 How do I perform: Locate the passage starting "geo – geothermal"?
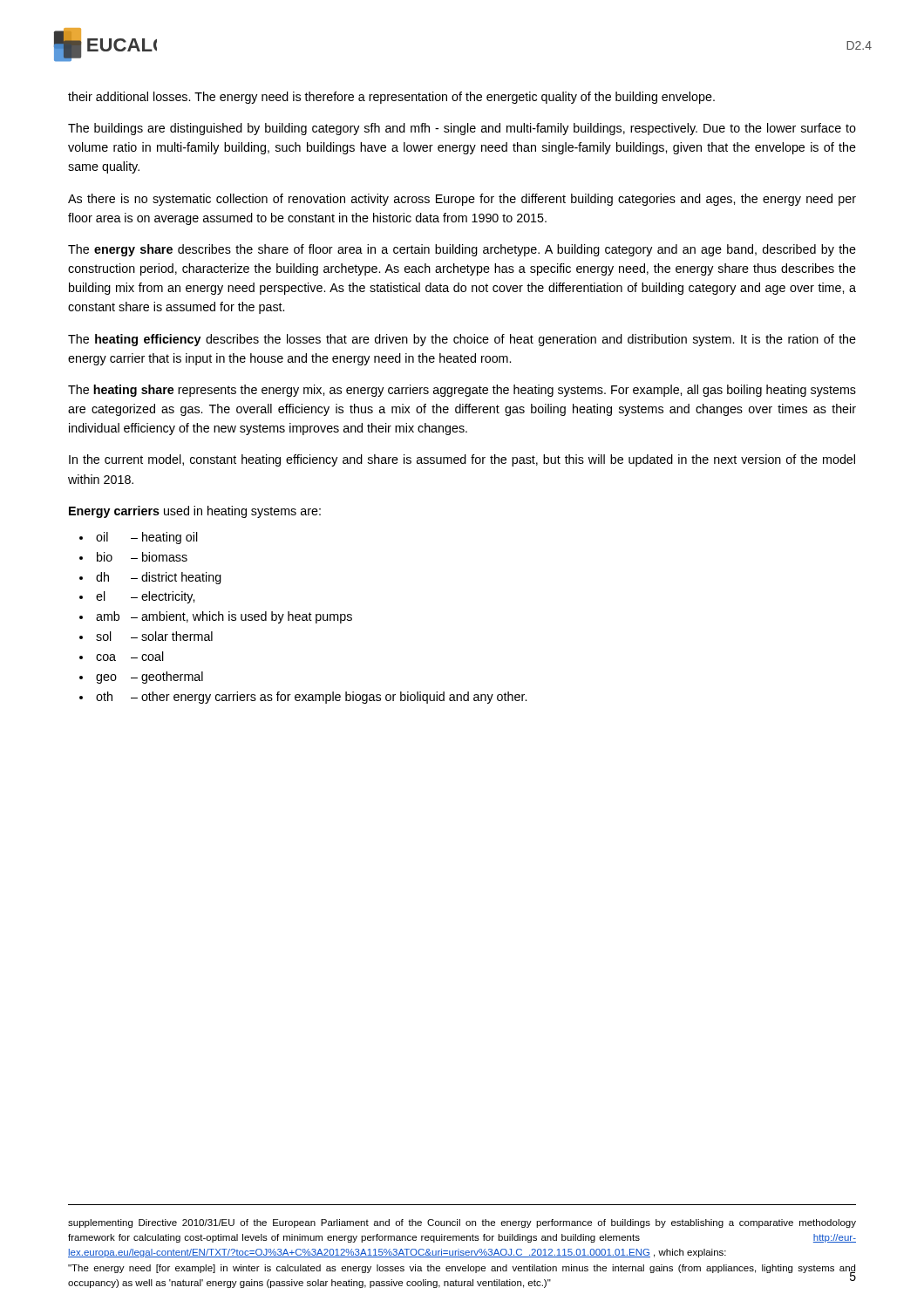click(x=150, y=677)
